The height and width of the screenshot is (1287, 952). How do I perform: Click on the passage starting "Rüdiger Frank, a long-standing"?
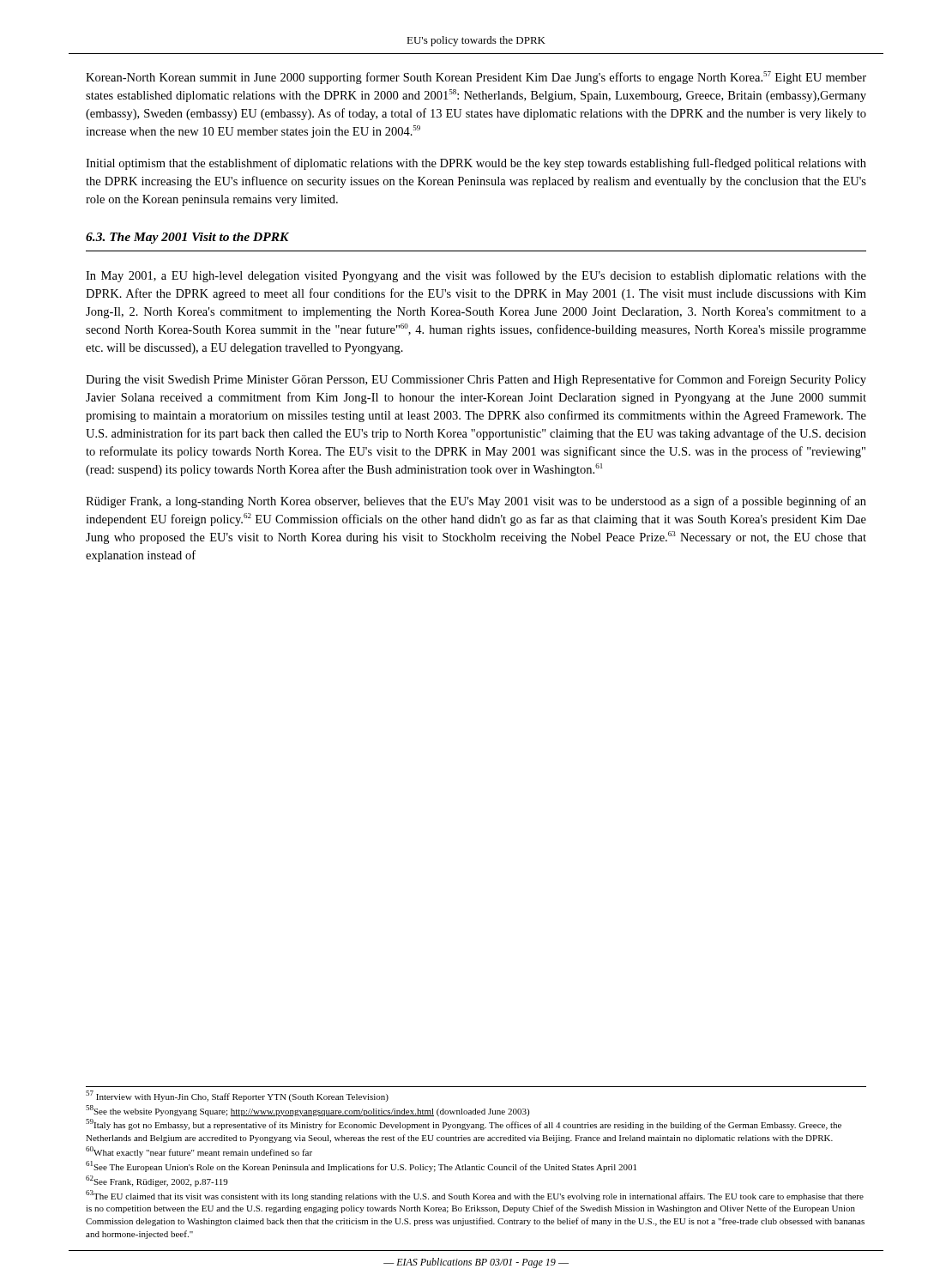476,528
